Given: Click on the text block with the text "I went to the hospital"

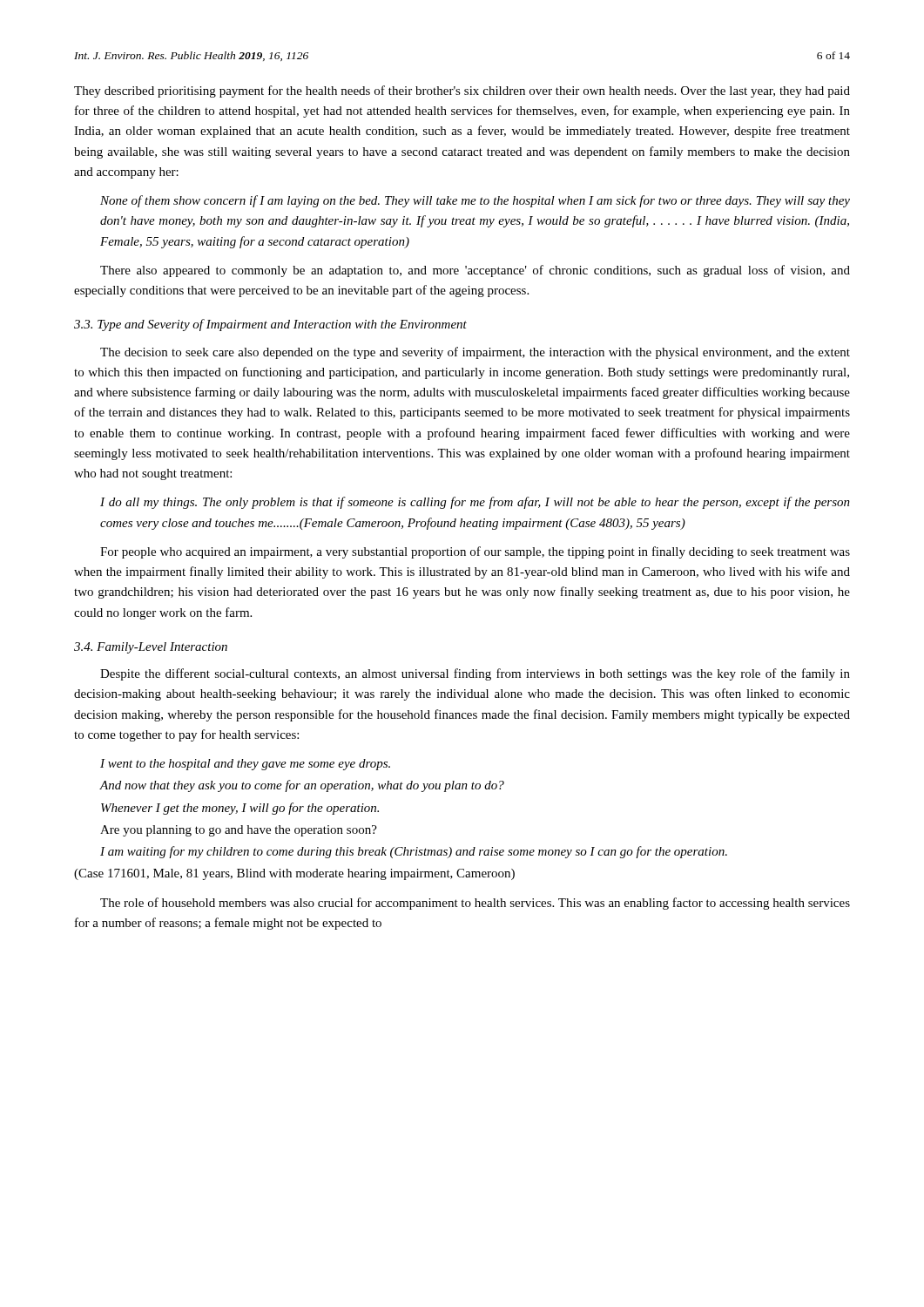Looking at the screenshot, I should (245, 765).
